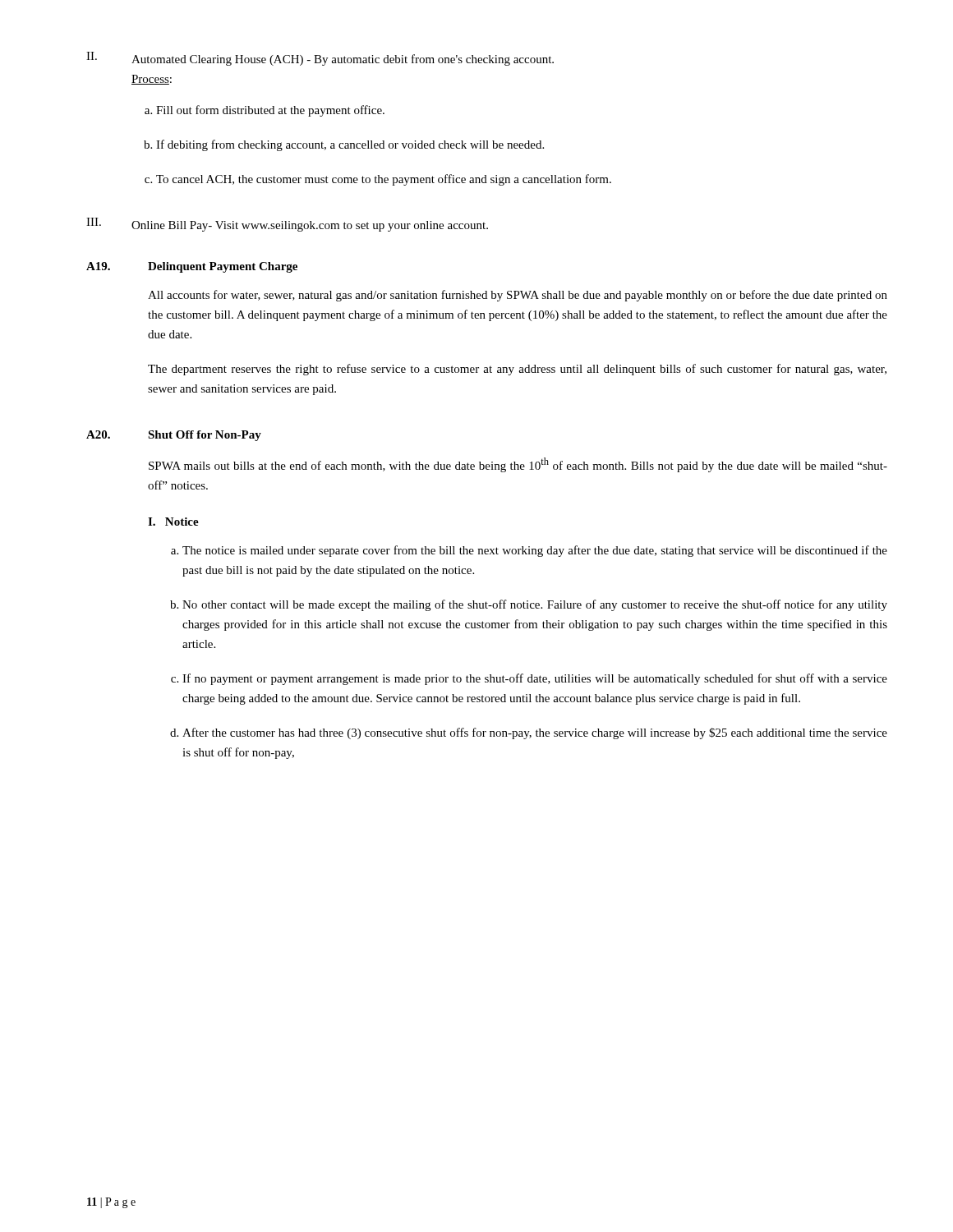
Task: Find the list item with the text "III. Online Bill Pay- Visit www.seilingok.com to set"
Action: pyautogui.click(x=487, y=225)
